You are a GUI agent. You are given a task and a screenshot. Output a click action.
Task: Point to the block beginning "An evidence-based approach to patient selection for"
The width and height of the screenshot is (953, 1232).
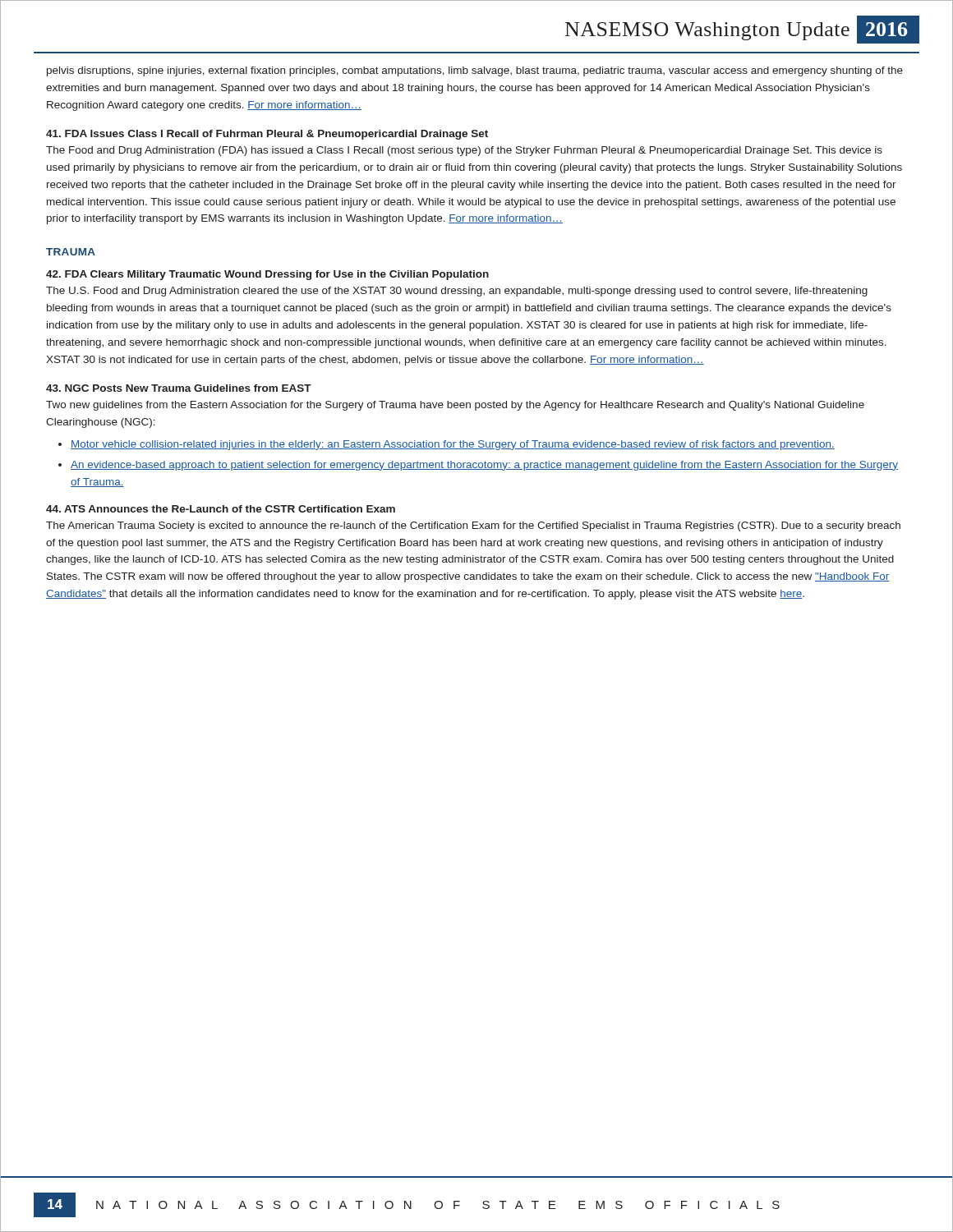click(x=484, y=473)
